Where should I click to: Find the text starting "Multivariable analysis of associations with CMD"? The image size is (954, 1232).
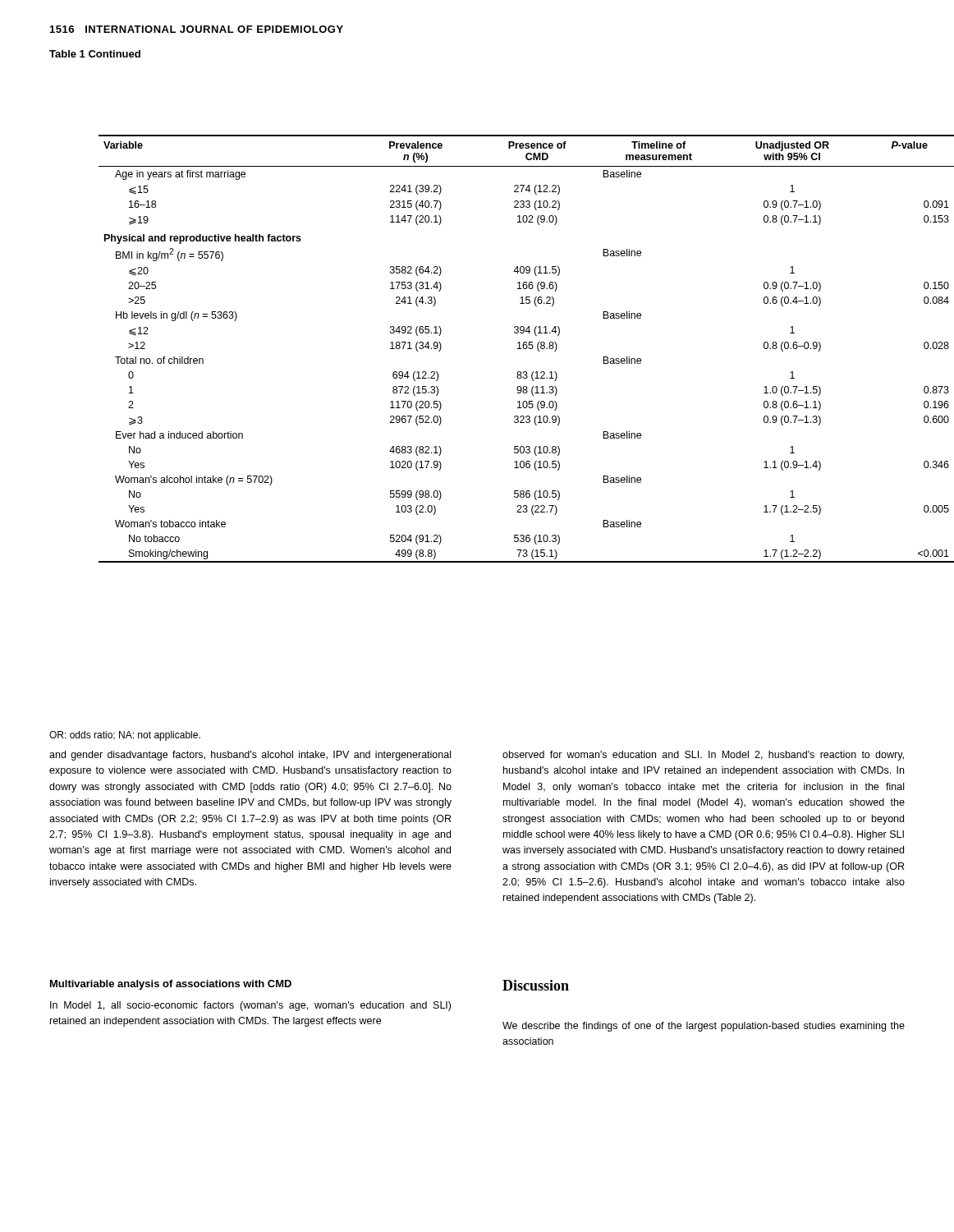[x=171, y=984]
